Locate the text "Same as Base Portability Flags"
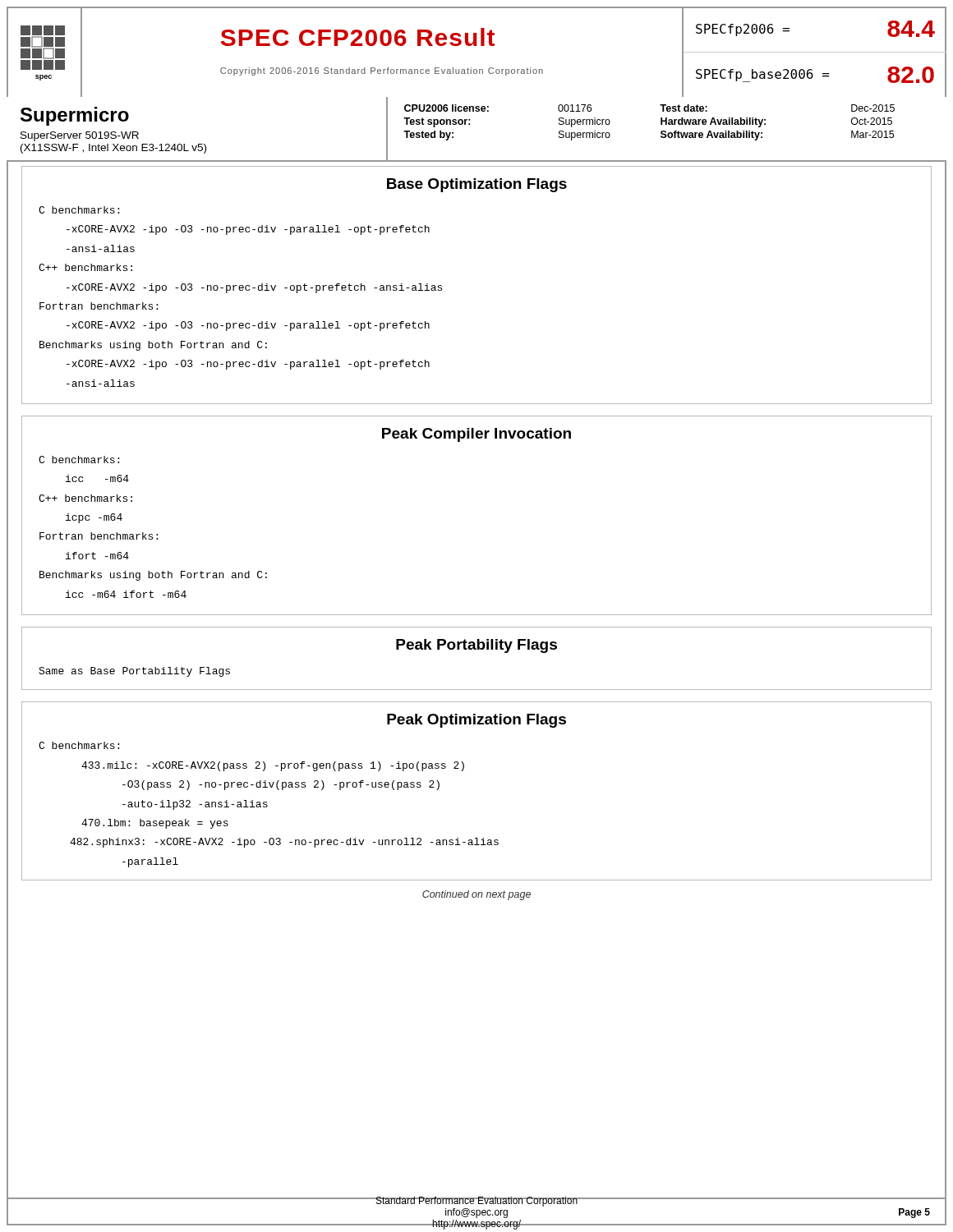The height and width of the screenshot is (1232, 953). [135, 671]
